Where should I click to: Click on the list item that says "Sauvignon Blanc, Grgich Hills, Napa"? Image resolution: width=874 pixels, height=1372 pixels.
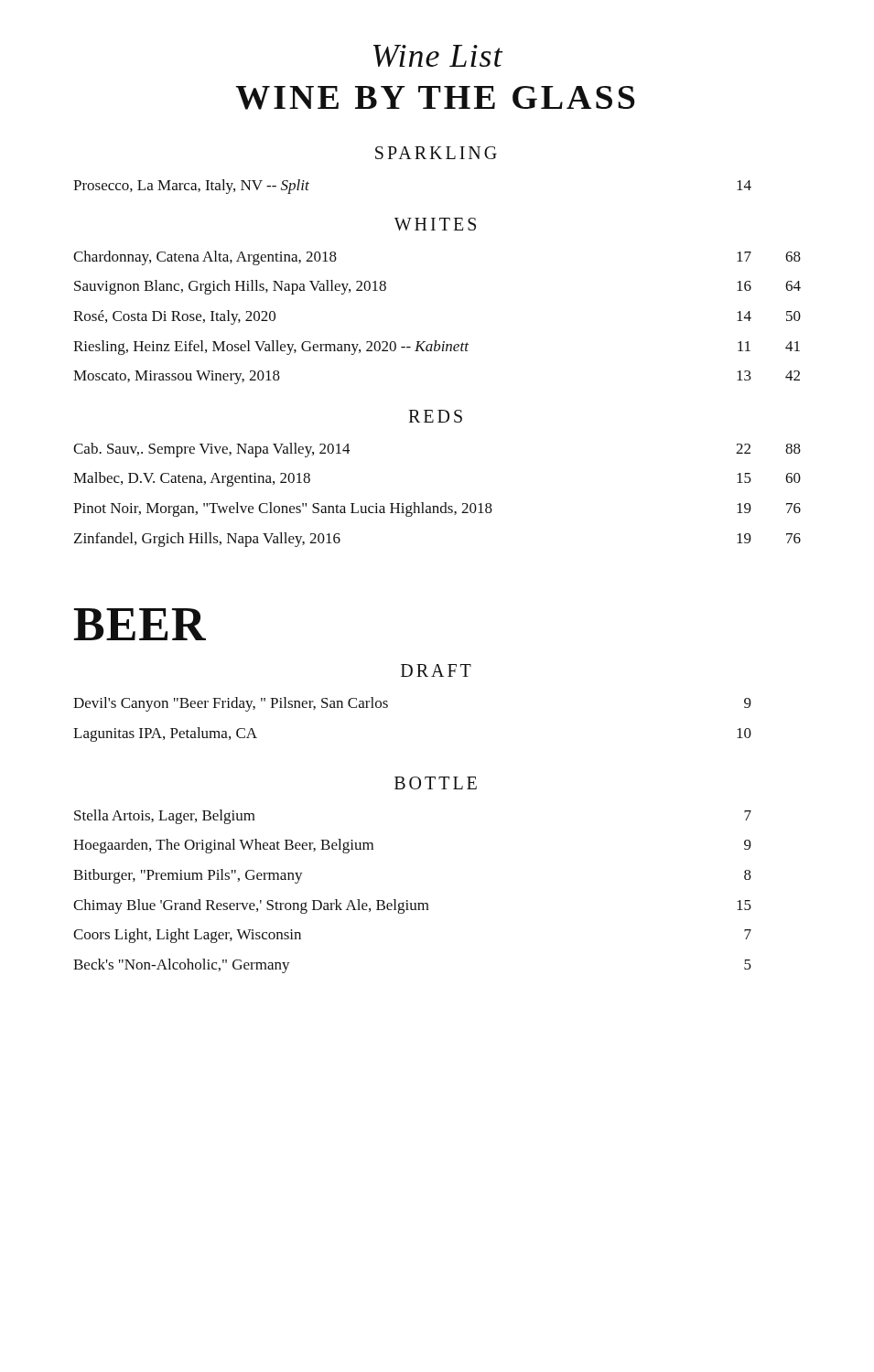pyautogui.click(x=226, y=287)
